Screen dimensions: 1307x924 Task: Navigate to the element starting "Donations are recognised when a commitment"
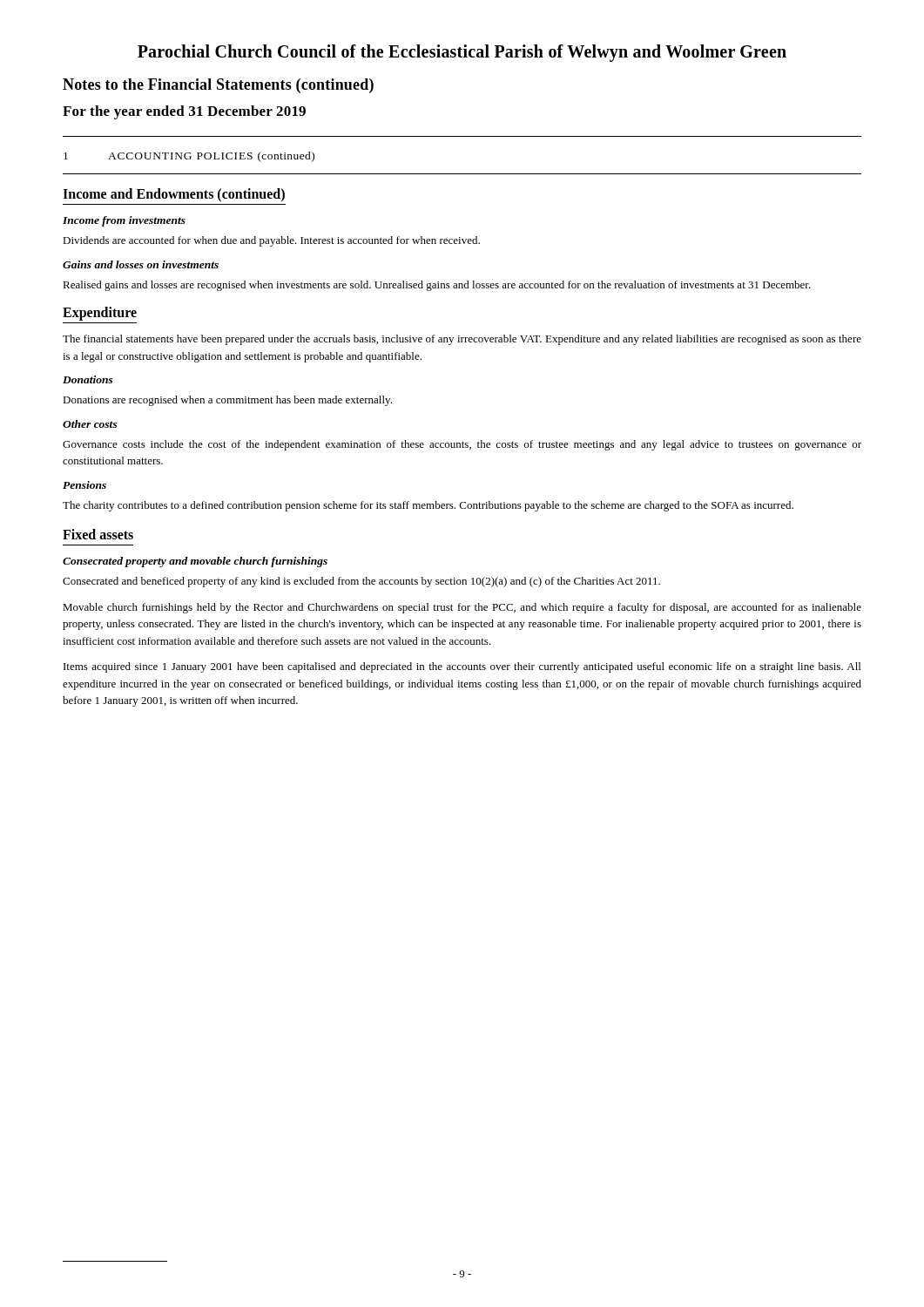point(228,400)
